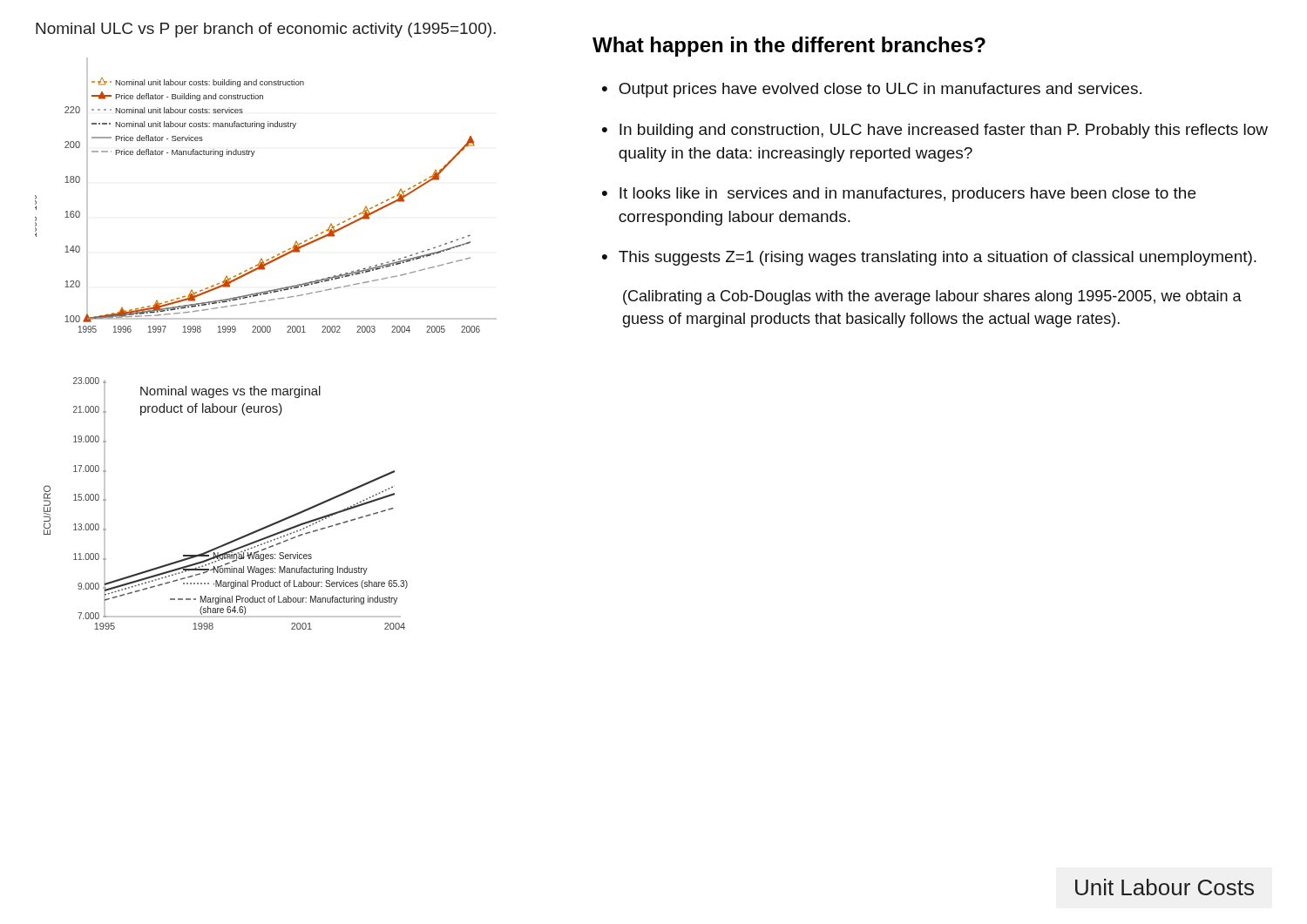1307x924 pixels.
Task: Navigate to the text starting "• It looks like in"
Action: pos(937,205)
